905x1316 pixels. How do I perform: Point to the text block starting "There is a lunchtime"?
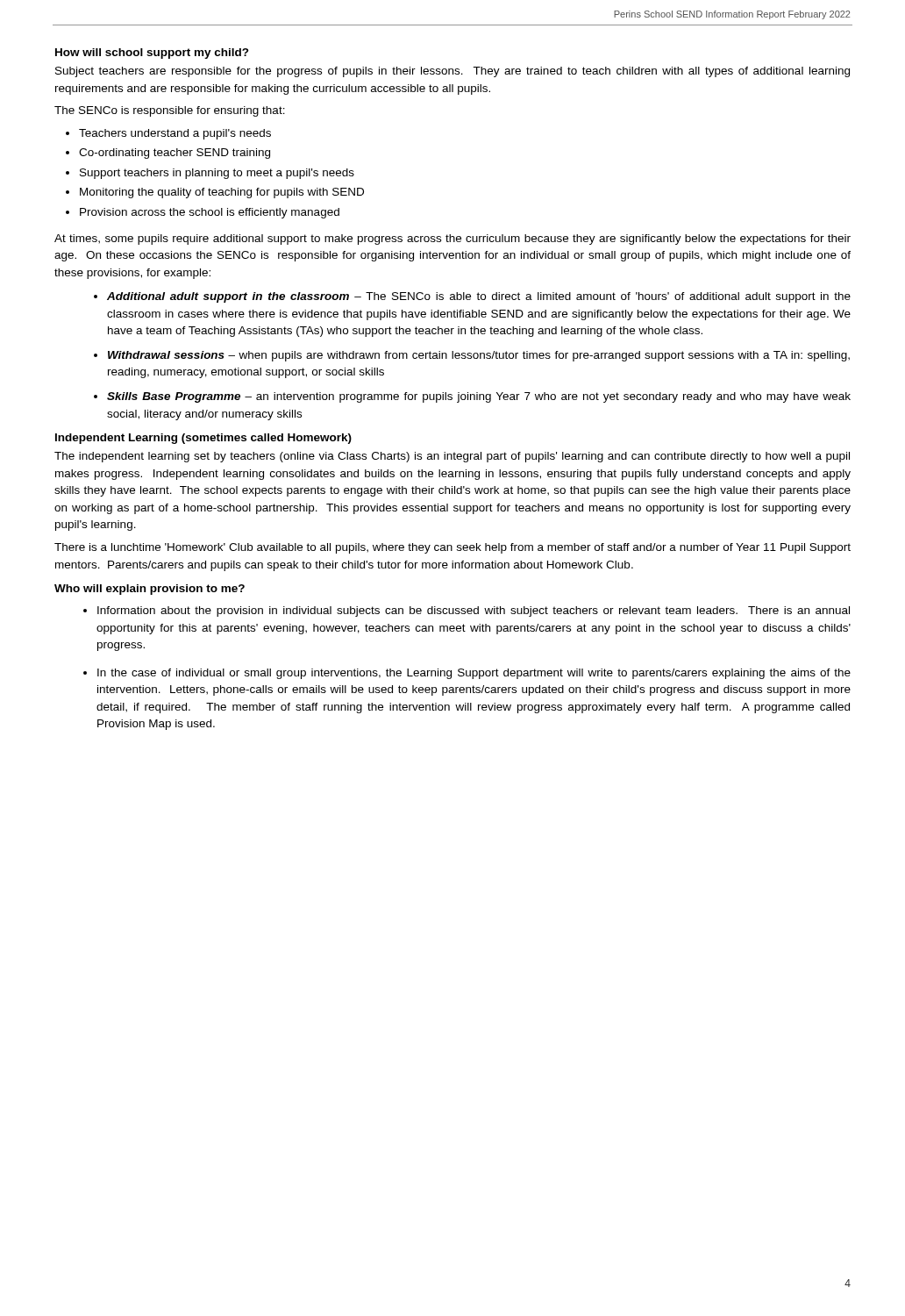coord(452,556)
